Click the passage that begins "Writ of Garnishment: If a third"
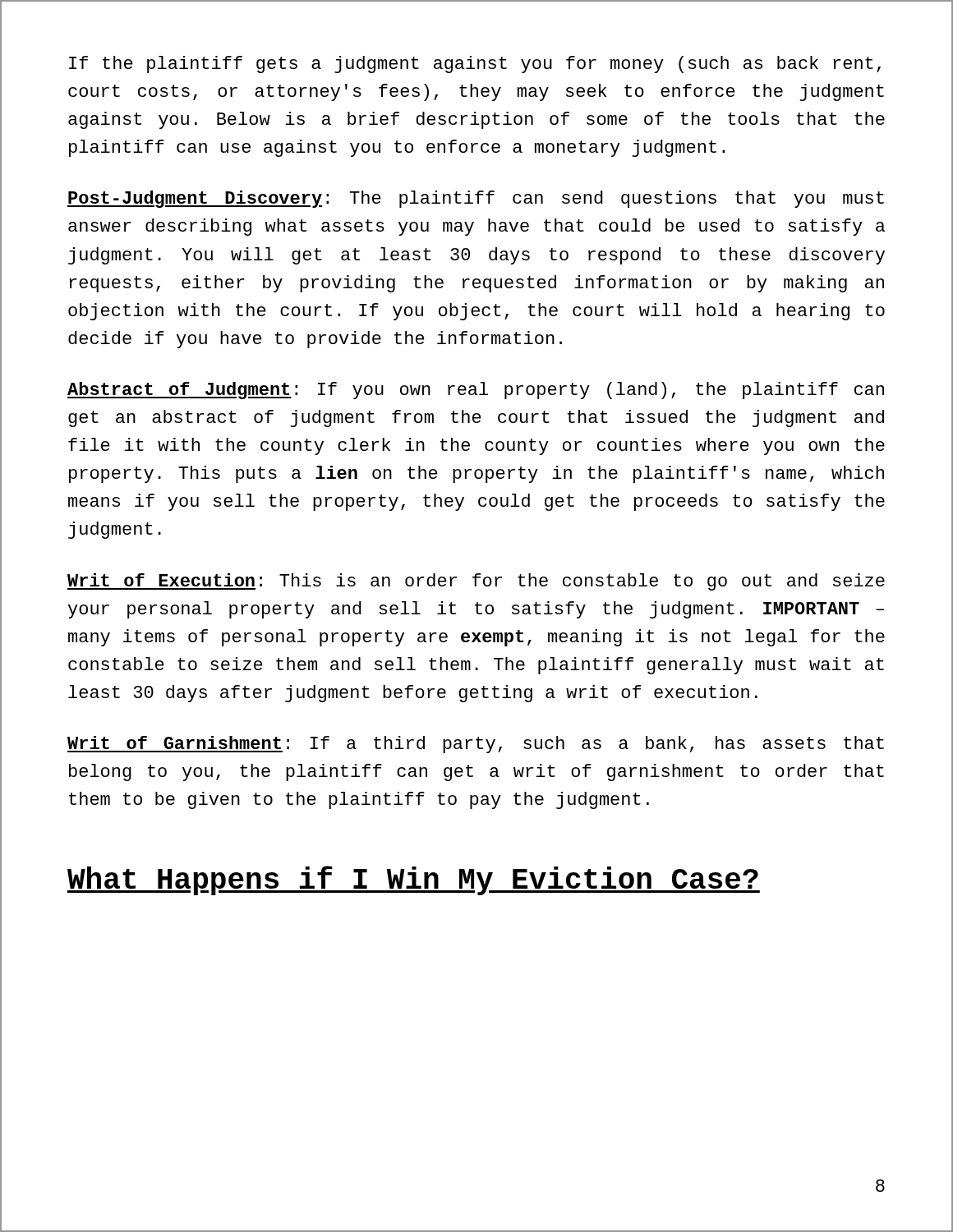This screenshot has height=1232, width=953. coord(476,773)
